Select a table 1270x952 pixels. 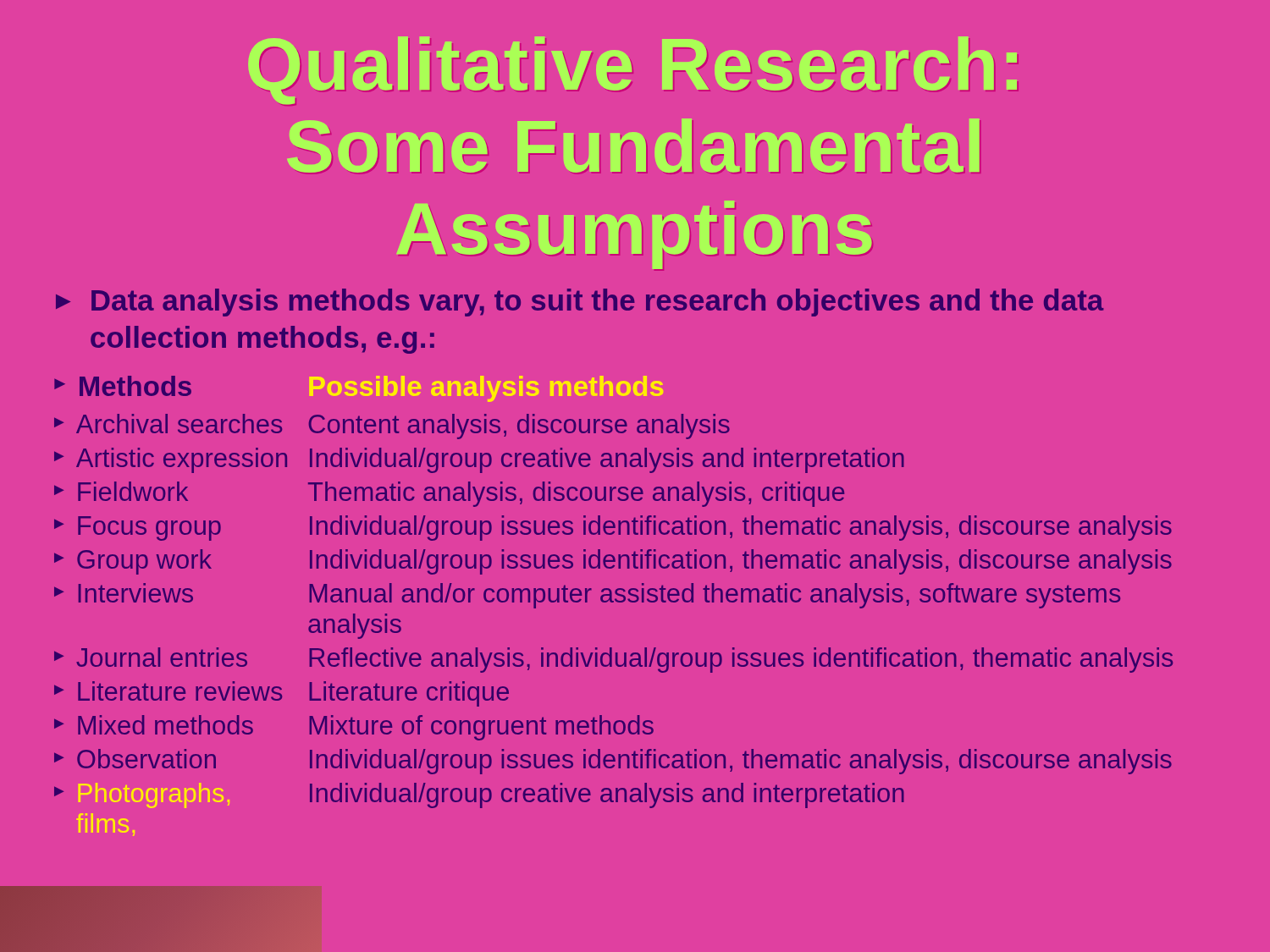click(x=635, y=605)
